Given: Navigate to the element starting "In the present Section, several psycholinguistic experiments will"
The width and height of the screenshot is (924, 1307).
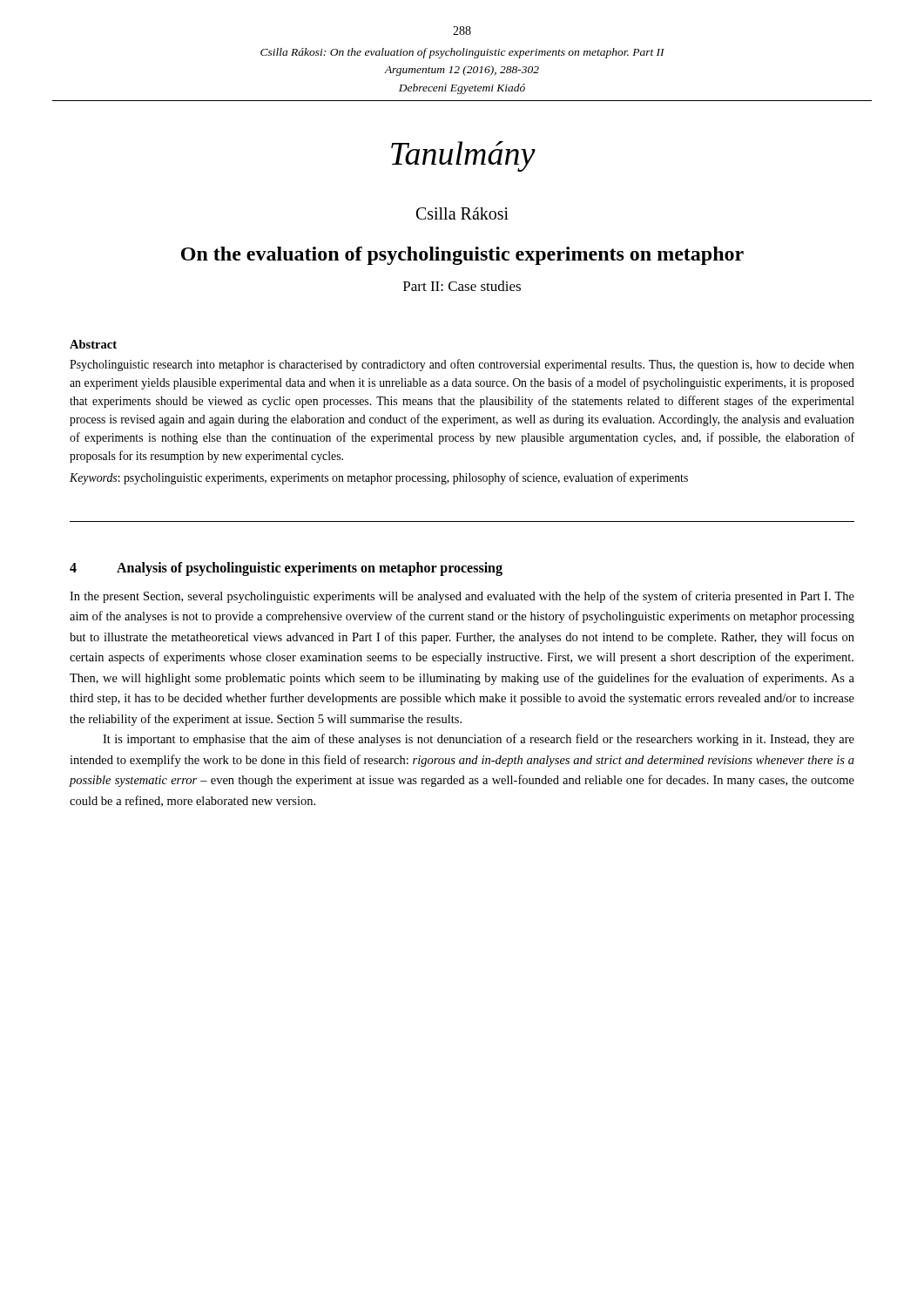Looking at the screenshot, I should coord(462,658).
